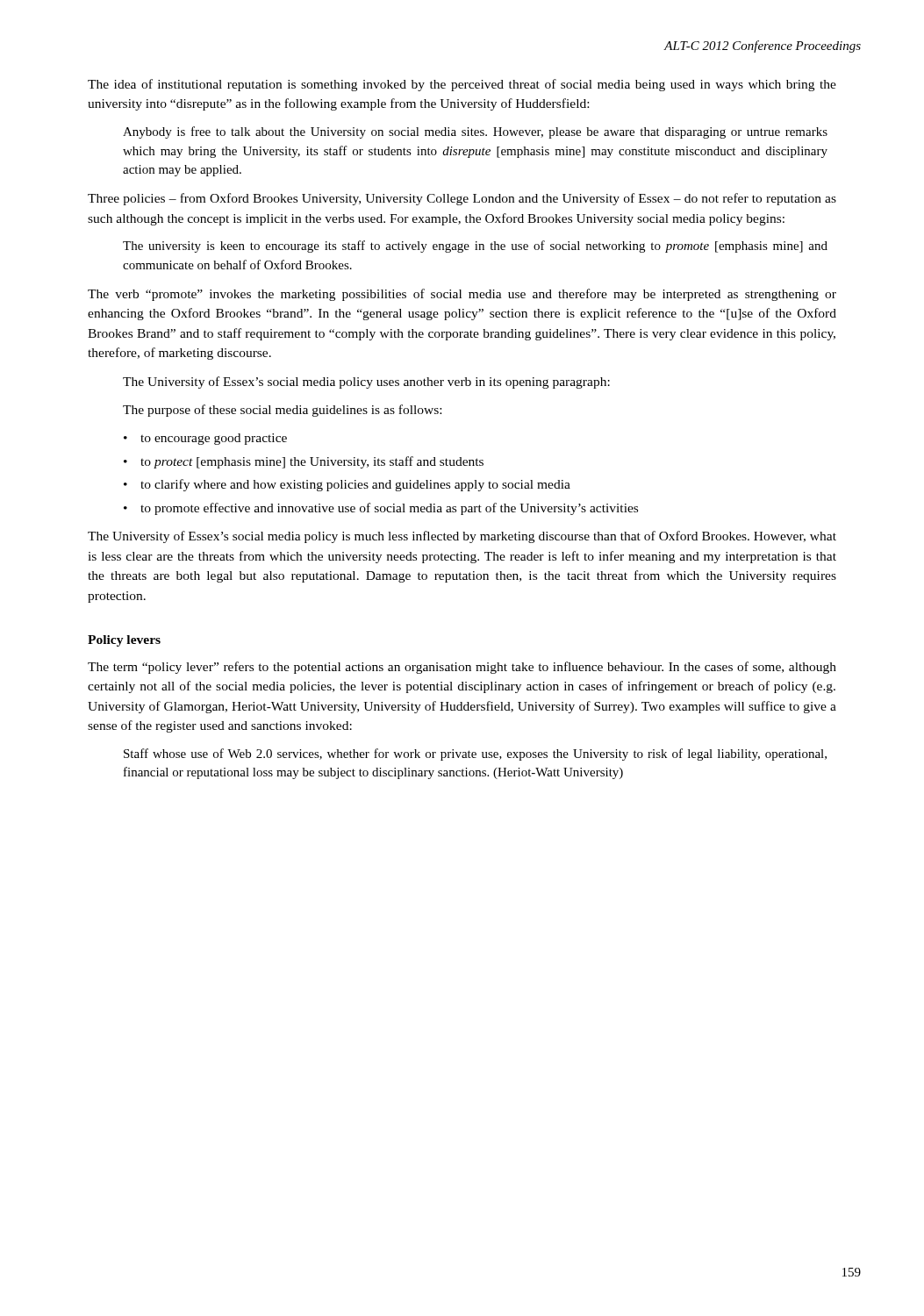The height and width of the screenshot is (1316, 924).
Task: Point to the element starting "Three policies – from Oxford Brookes University,"
Action: coord(462,209)
